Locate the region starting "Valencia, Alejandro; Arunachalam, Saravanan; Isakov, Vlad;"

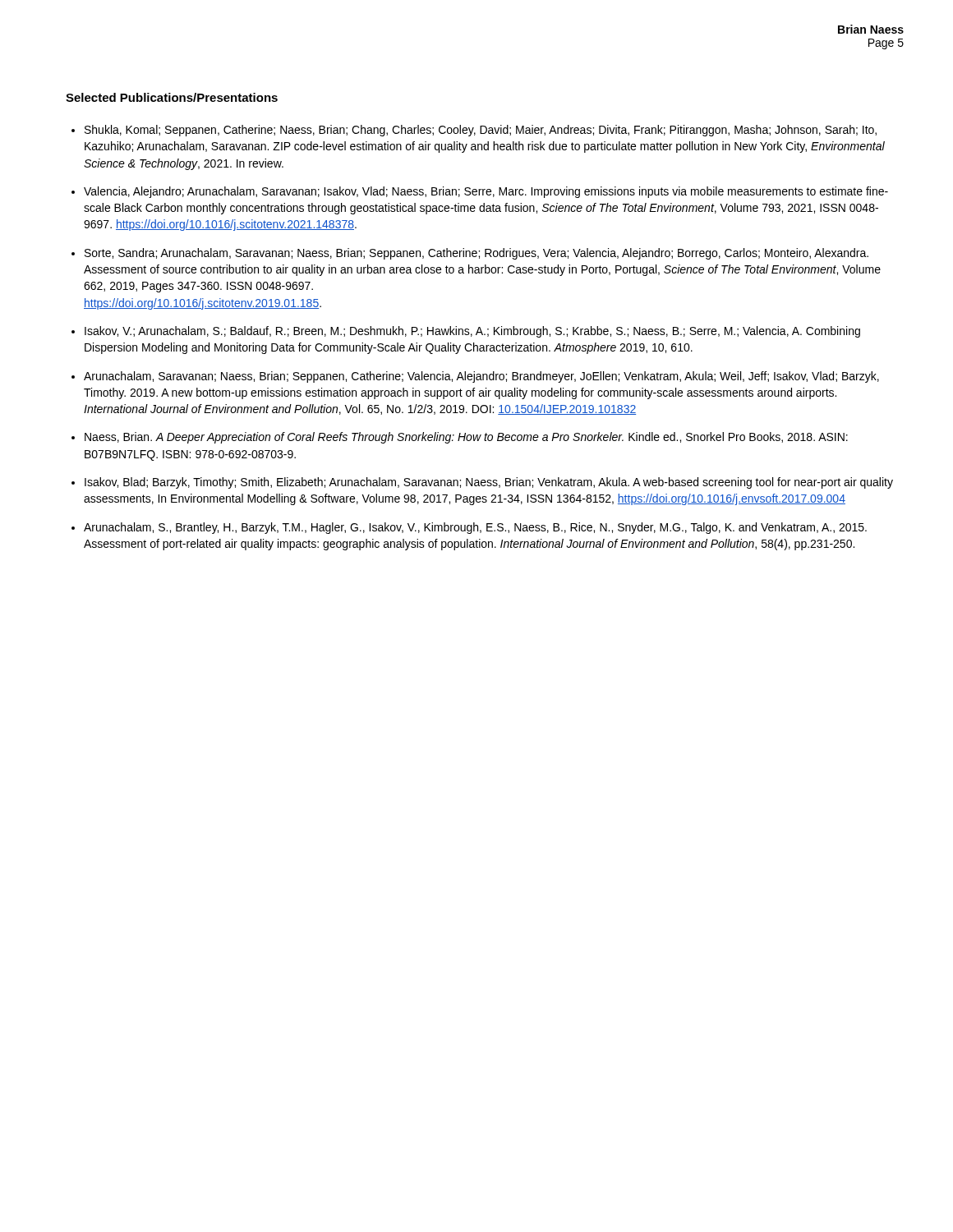point(486,208)
